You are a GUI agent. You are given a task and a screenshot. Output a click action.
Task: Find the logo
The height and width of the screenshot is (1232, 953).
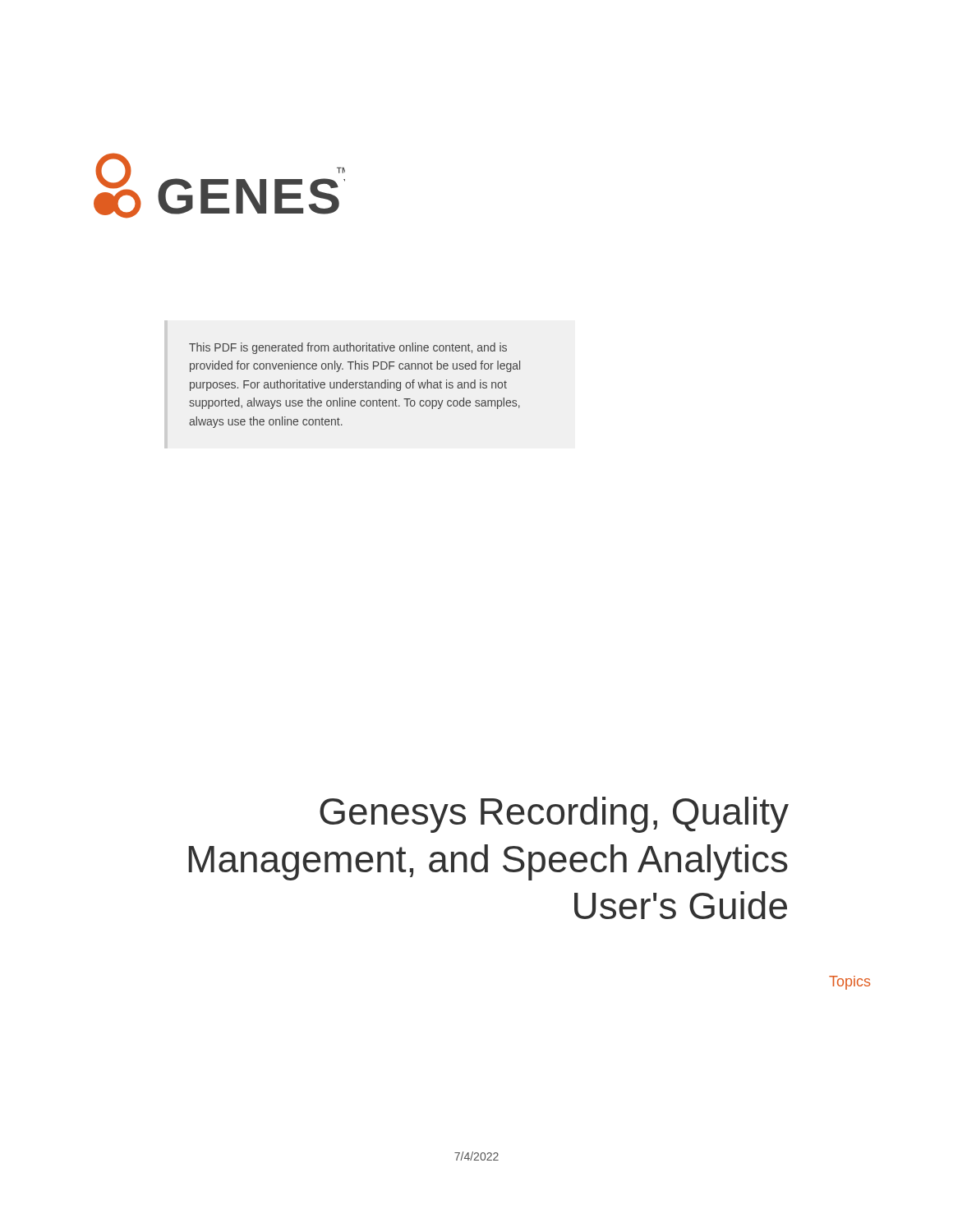[x=214, y=193]
